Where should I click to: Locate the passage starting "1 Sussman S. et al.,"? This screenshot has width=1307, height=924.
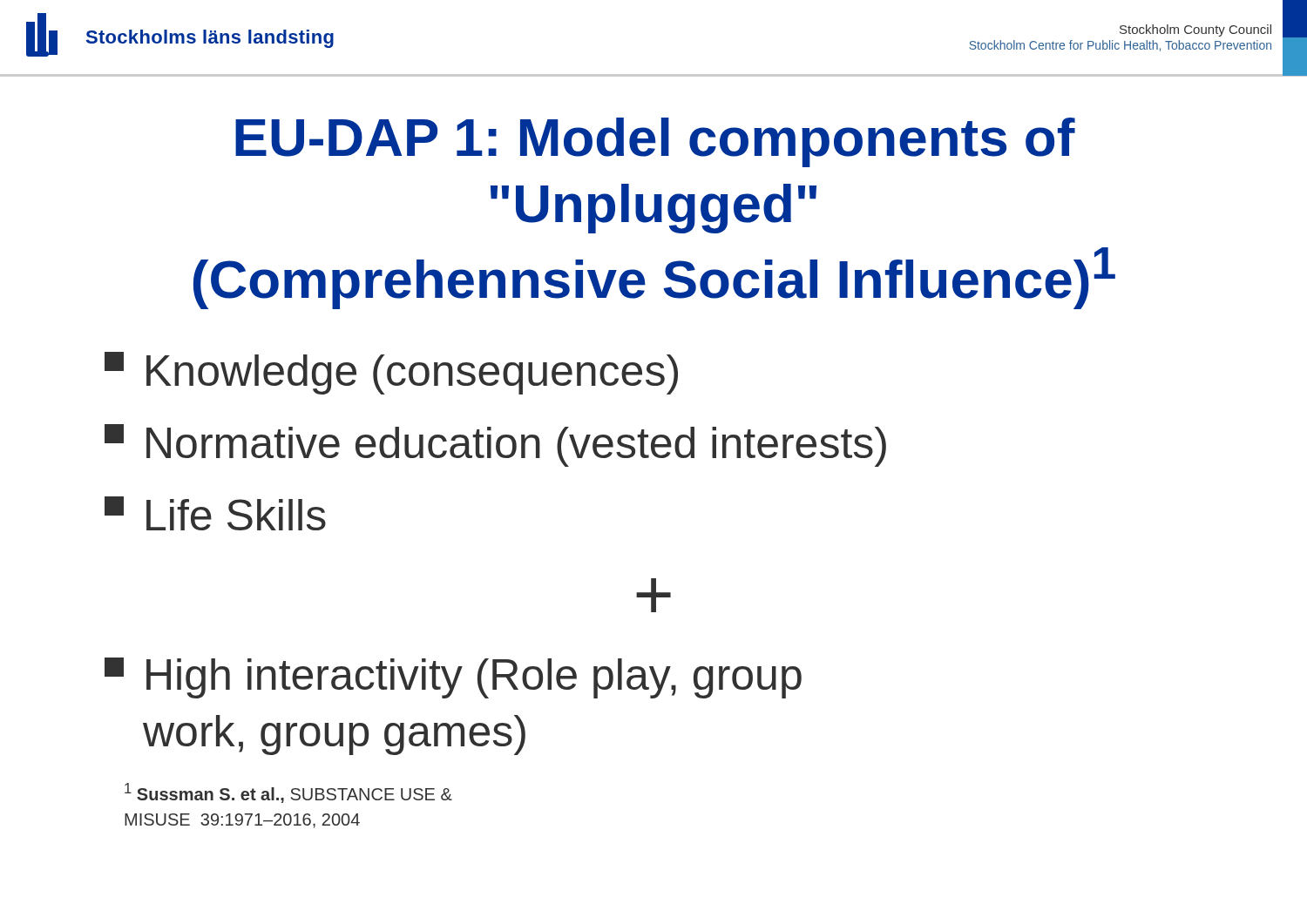pyautogui.click(x=288, y=793)
